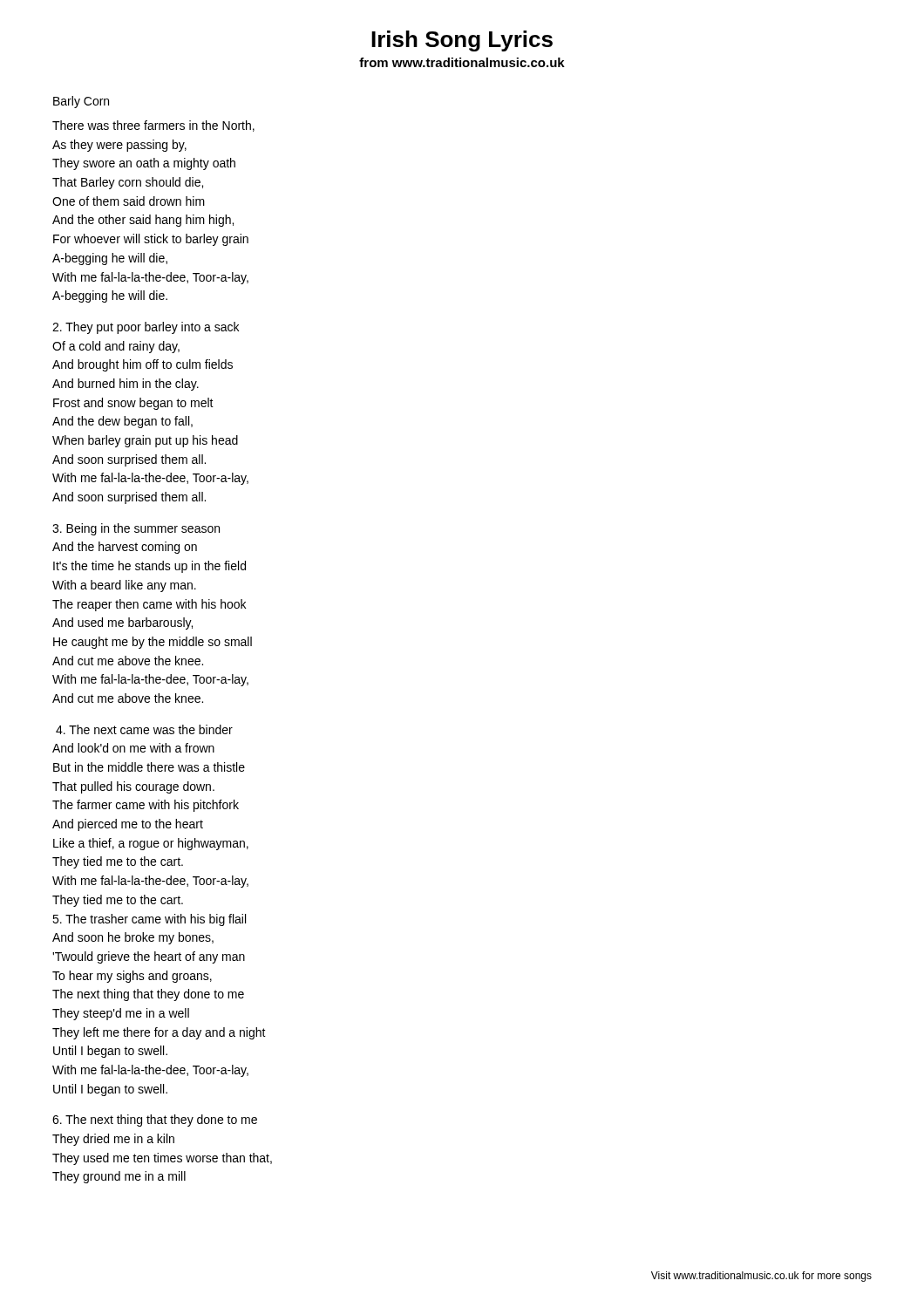Point to the region starting "The next came was"
This screenshot has height=1308, width=924.
pyautogui.click(x=159, y=909)
